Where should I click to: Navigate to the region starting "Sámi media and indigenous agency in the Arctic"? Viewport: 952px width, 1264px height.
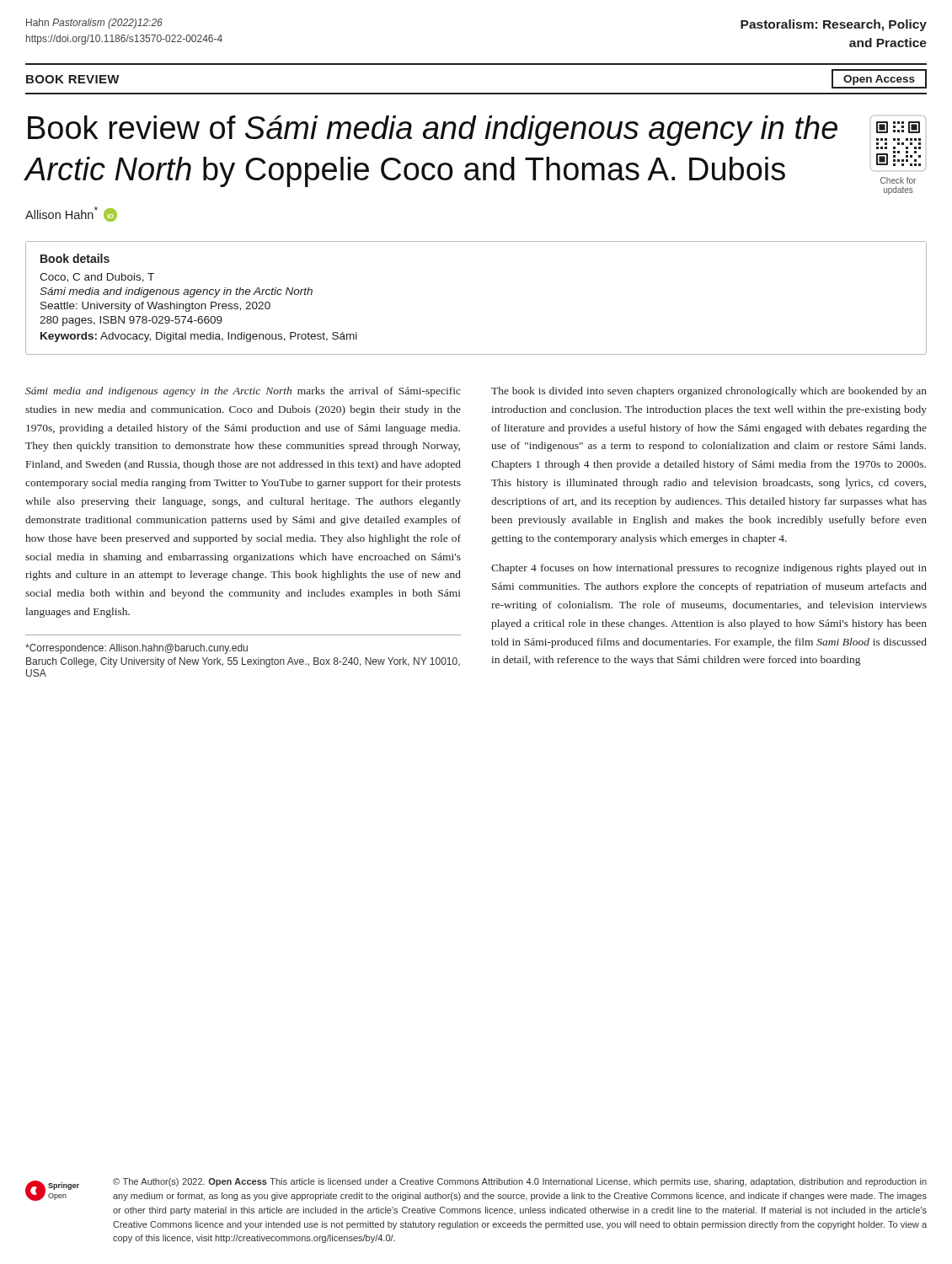(x=243, y=501)
